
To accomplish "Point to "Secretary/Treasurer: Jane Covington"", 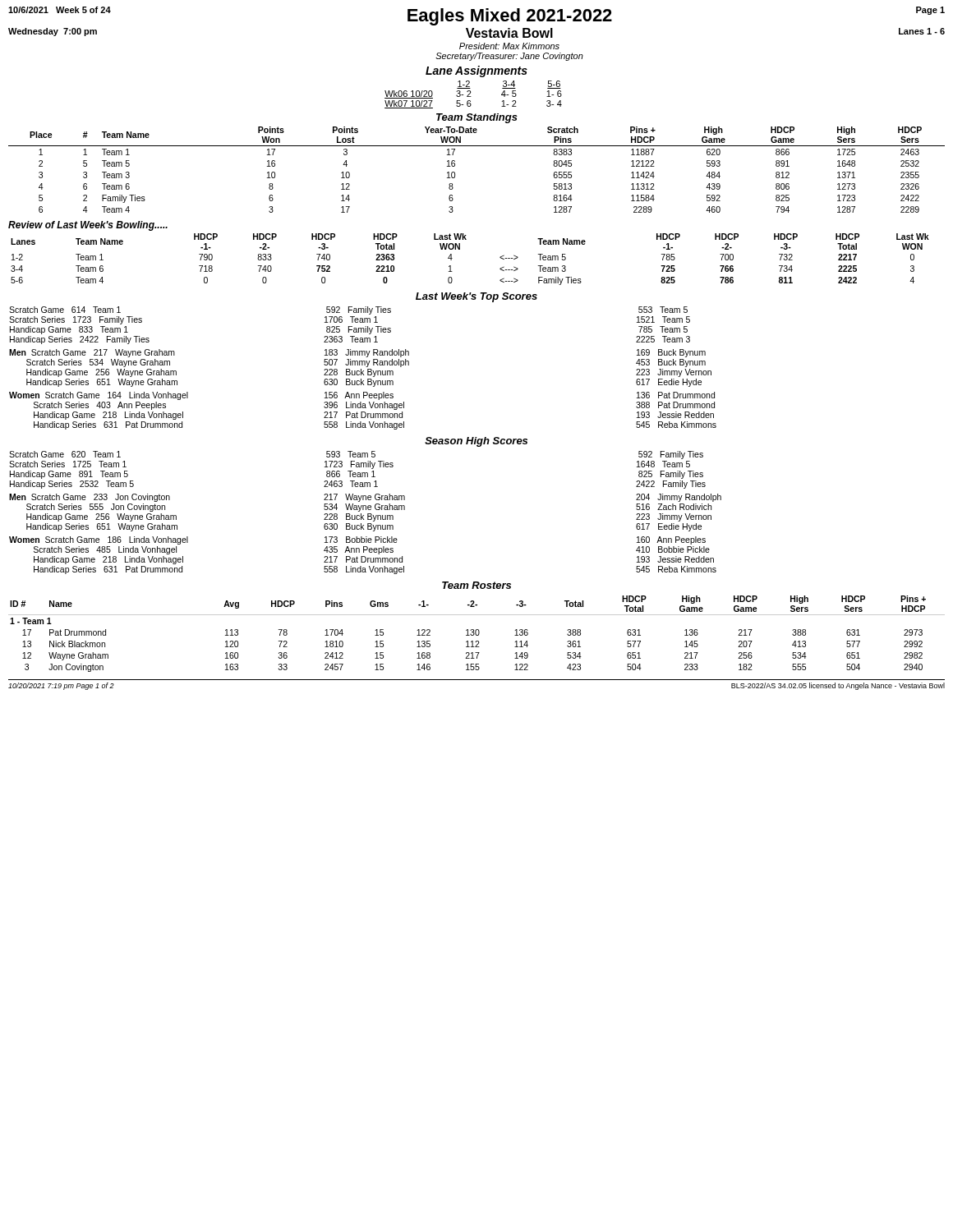I will click(x=509, y=56).
